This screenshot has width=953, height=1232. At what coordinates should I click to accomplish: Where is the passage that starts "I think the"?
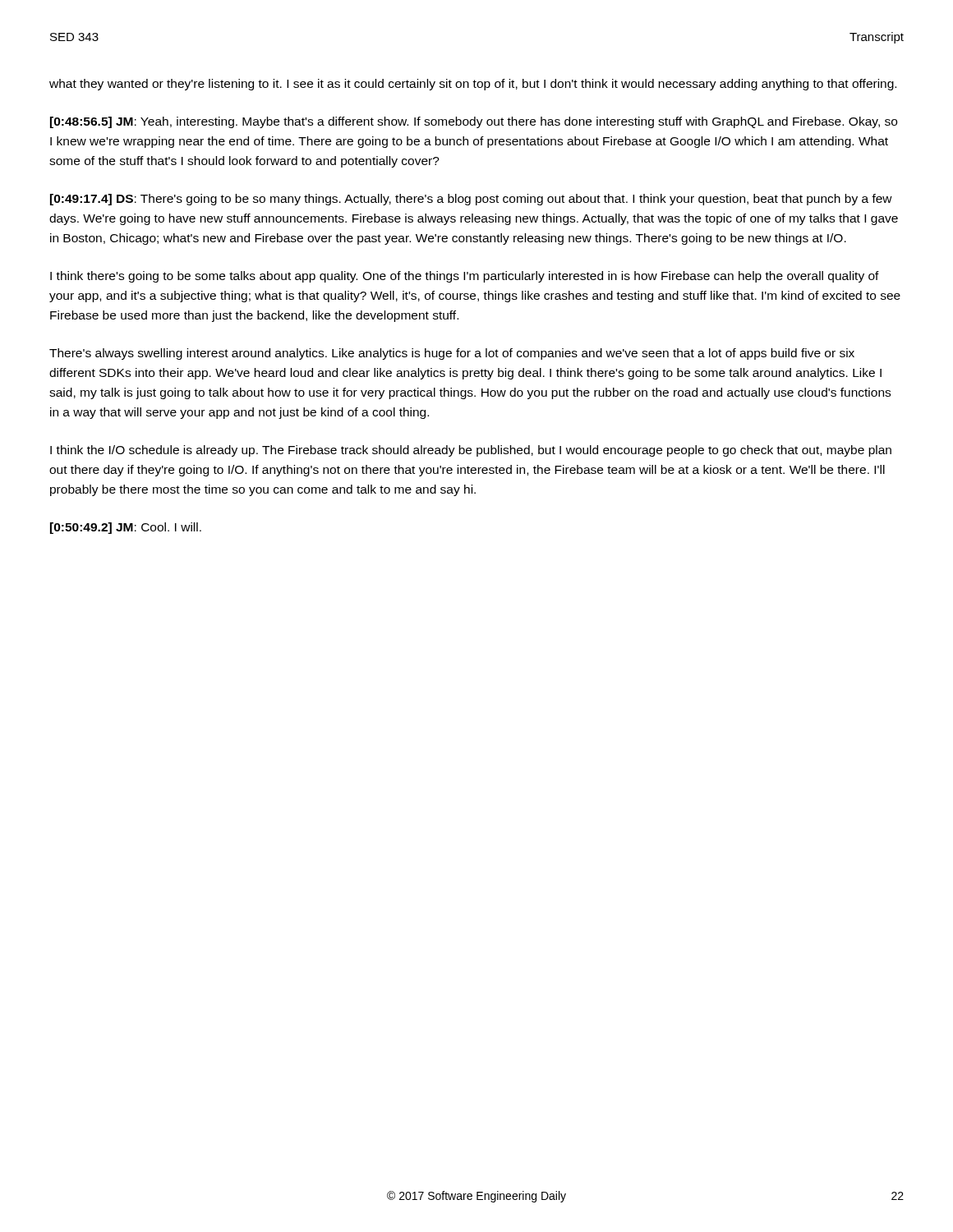click(471, 470)
